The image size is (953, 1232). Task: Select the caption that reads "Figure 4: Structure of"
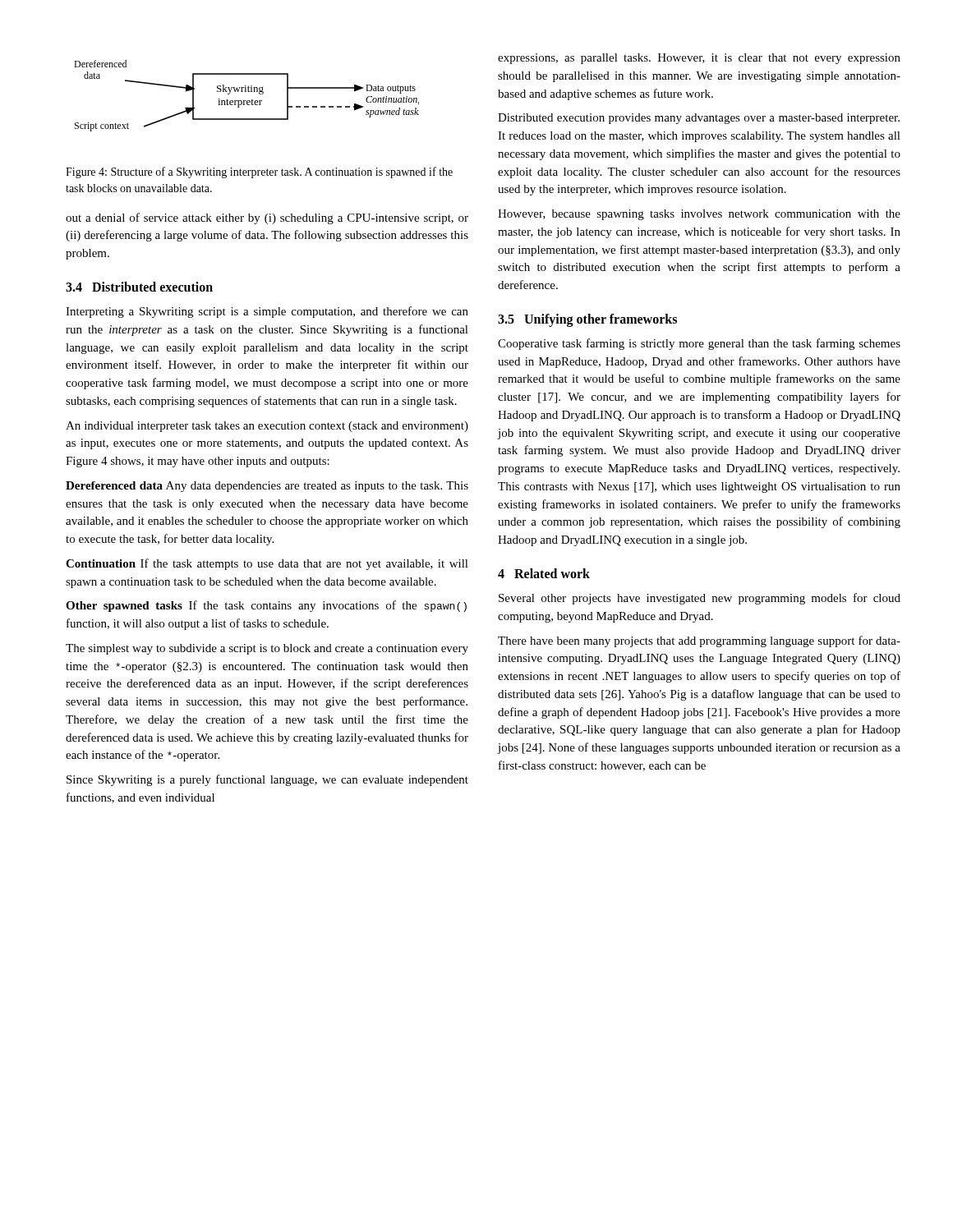(259, 180)
